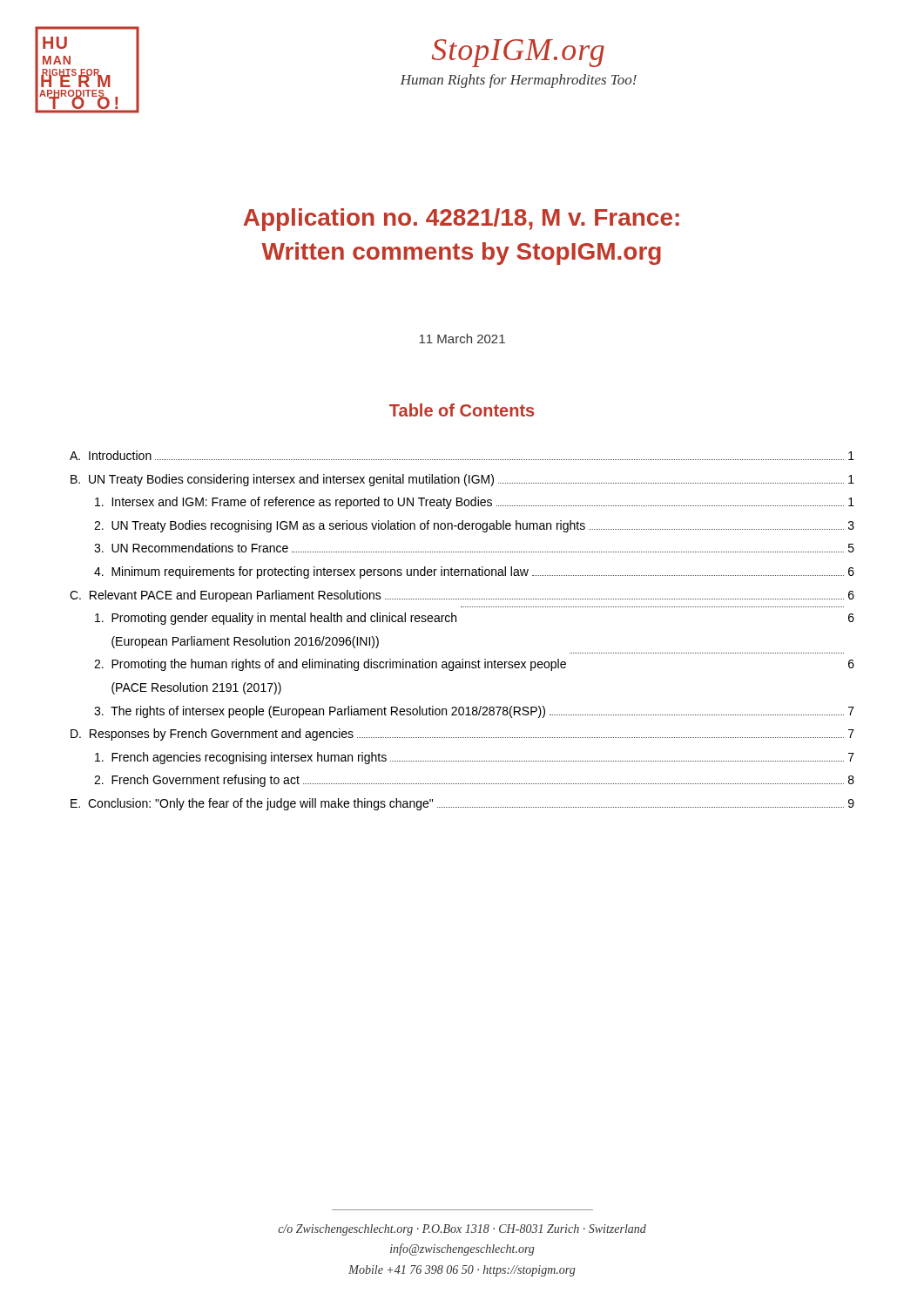Select the list item containing "Promoting gender equality in"
The width and height of the screenshot is (924, 1307).
click(x=275, y=618)
